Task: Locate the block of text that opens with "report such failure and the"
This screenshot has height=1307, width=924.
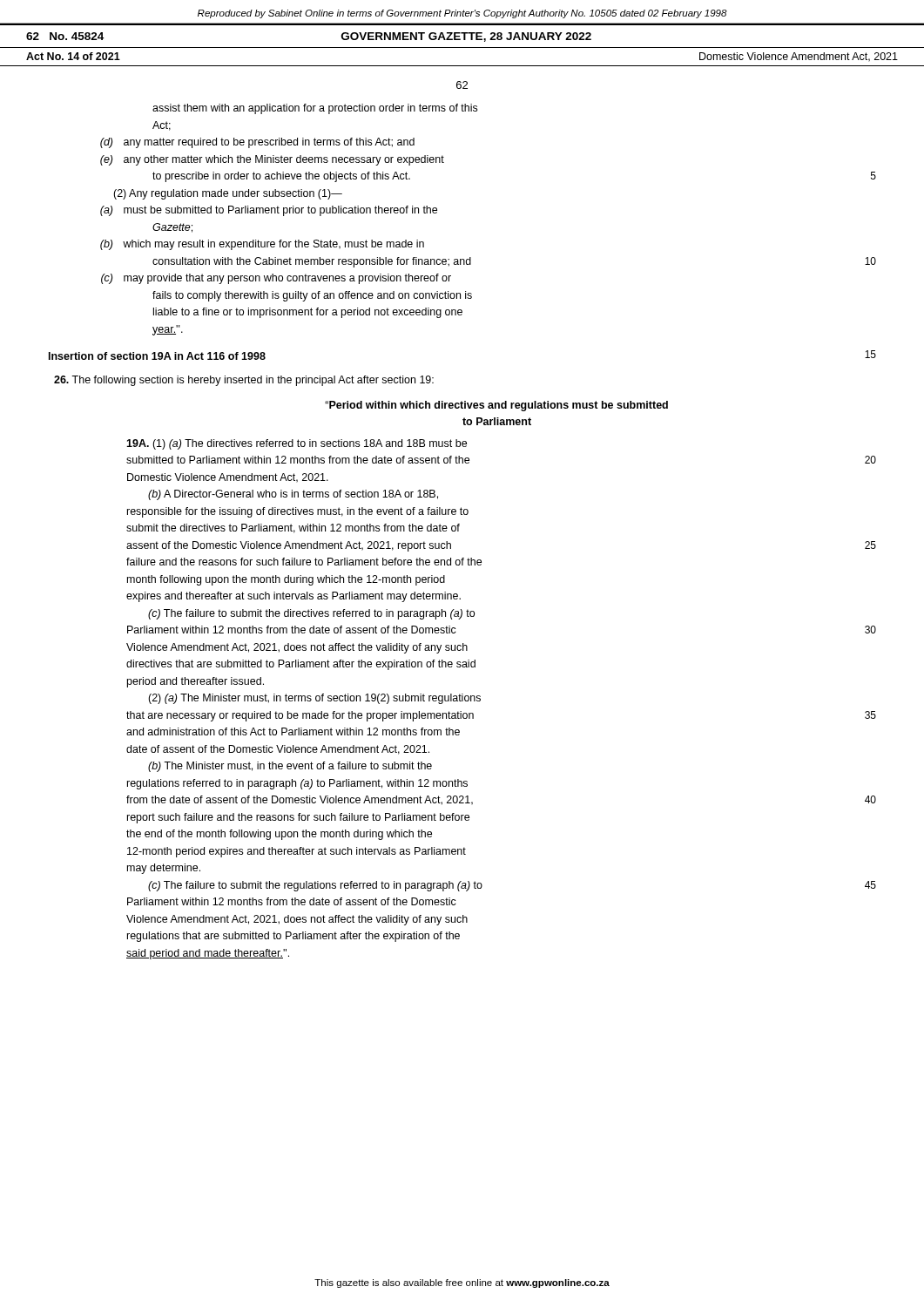Action: coord(462,818)
